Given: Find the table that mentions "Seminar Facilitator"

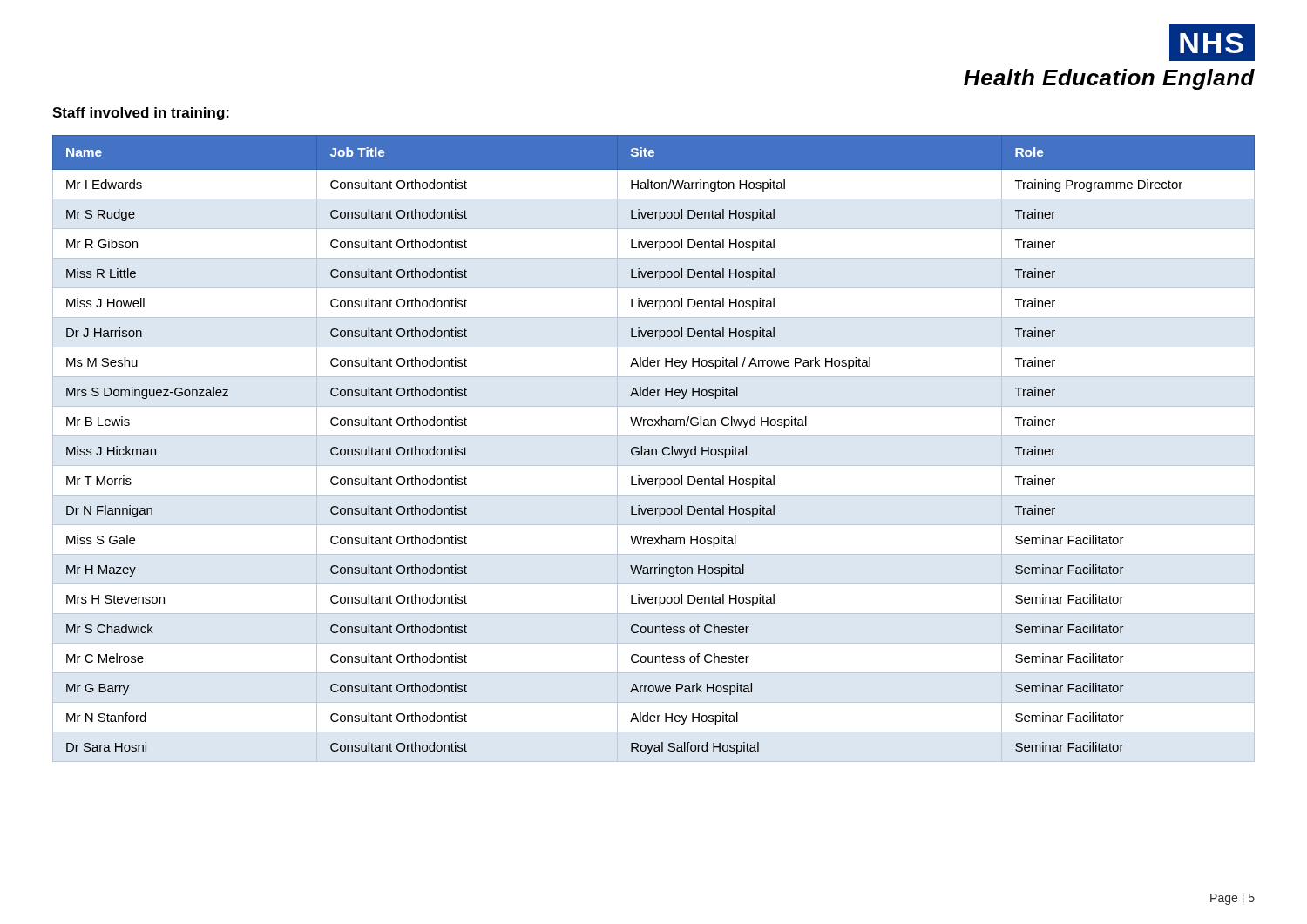Looking at the screenshot, I should tap(654, 449).
